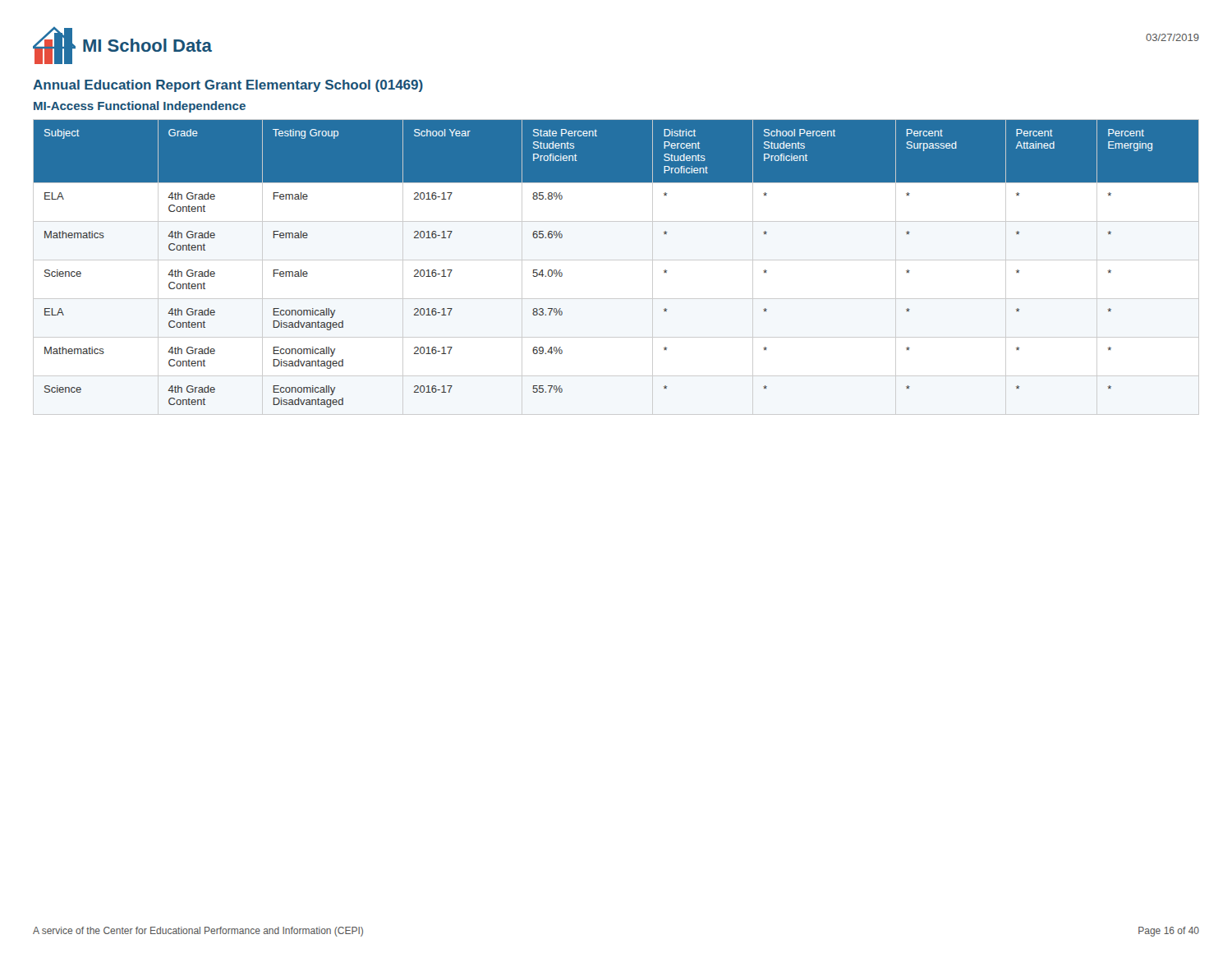Locate the section header containing "MI-Access Functional Independence"

point(139,106)
